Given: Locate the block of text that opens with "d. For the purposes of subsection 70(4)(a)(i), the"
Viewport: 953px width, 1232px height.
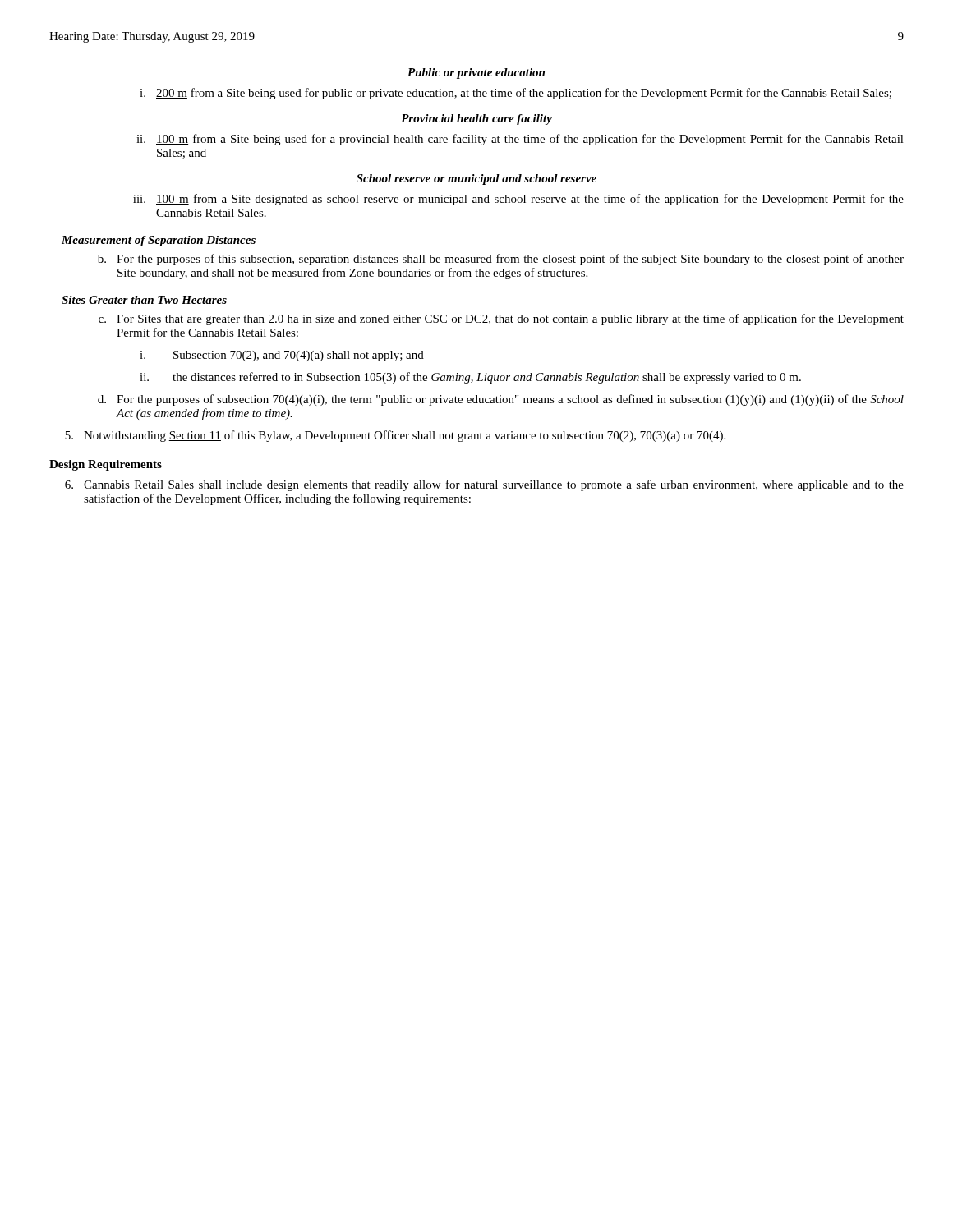Looking at the screenshot, I should tap(493, 407).
